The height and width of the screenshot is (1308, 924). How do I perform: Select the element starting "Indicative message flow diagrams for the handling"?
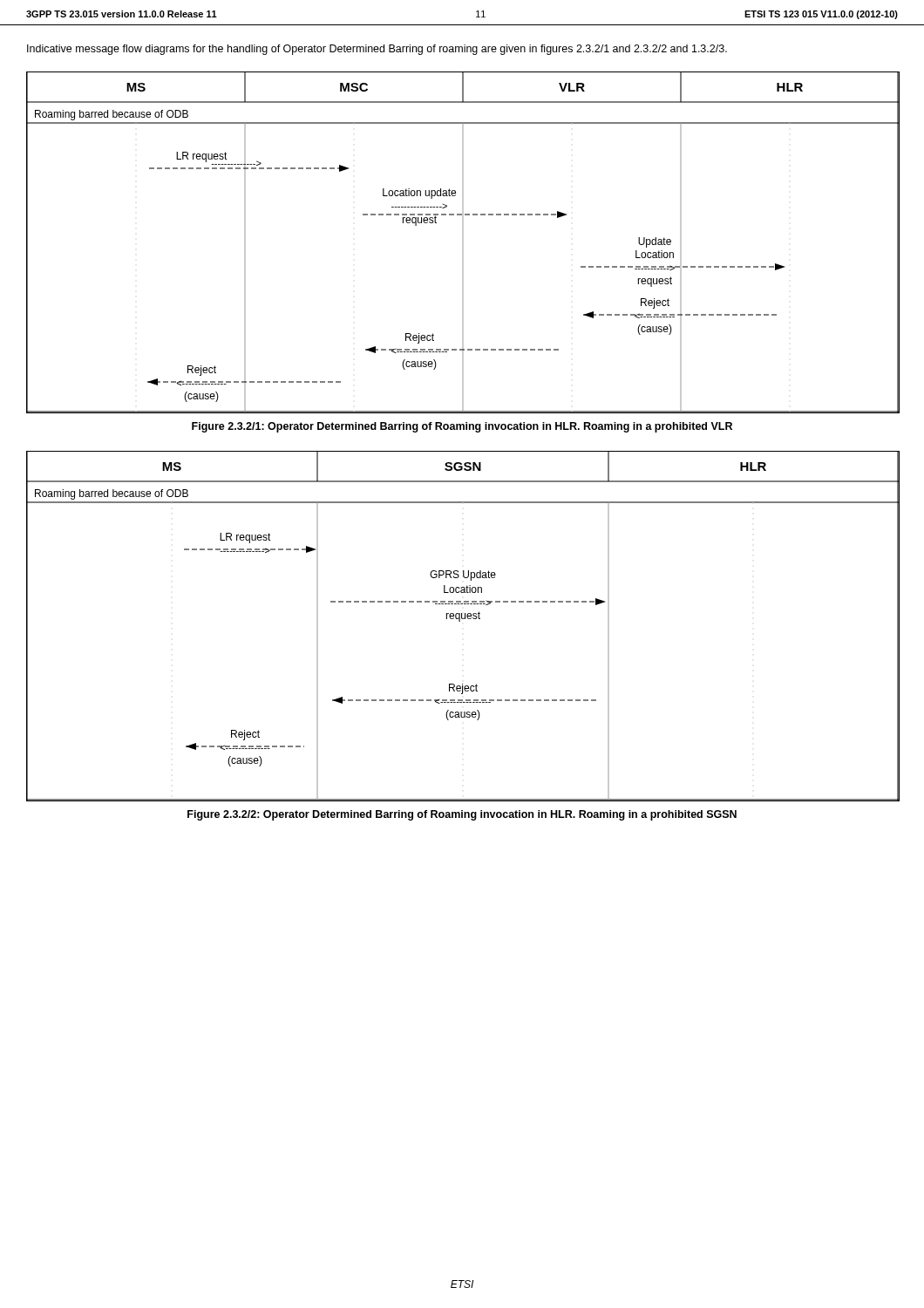pyautogui.click(x=377, y=49)
